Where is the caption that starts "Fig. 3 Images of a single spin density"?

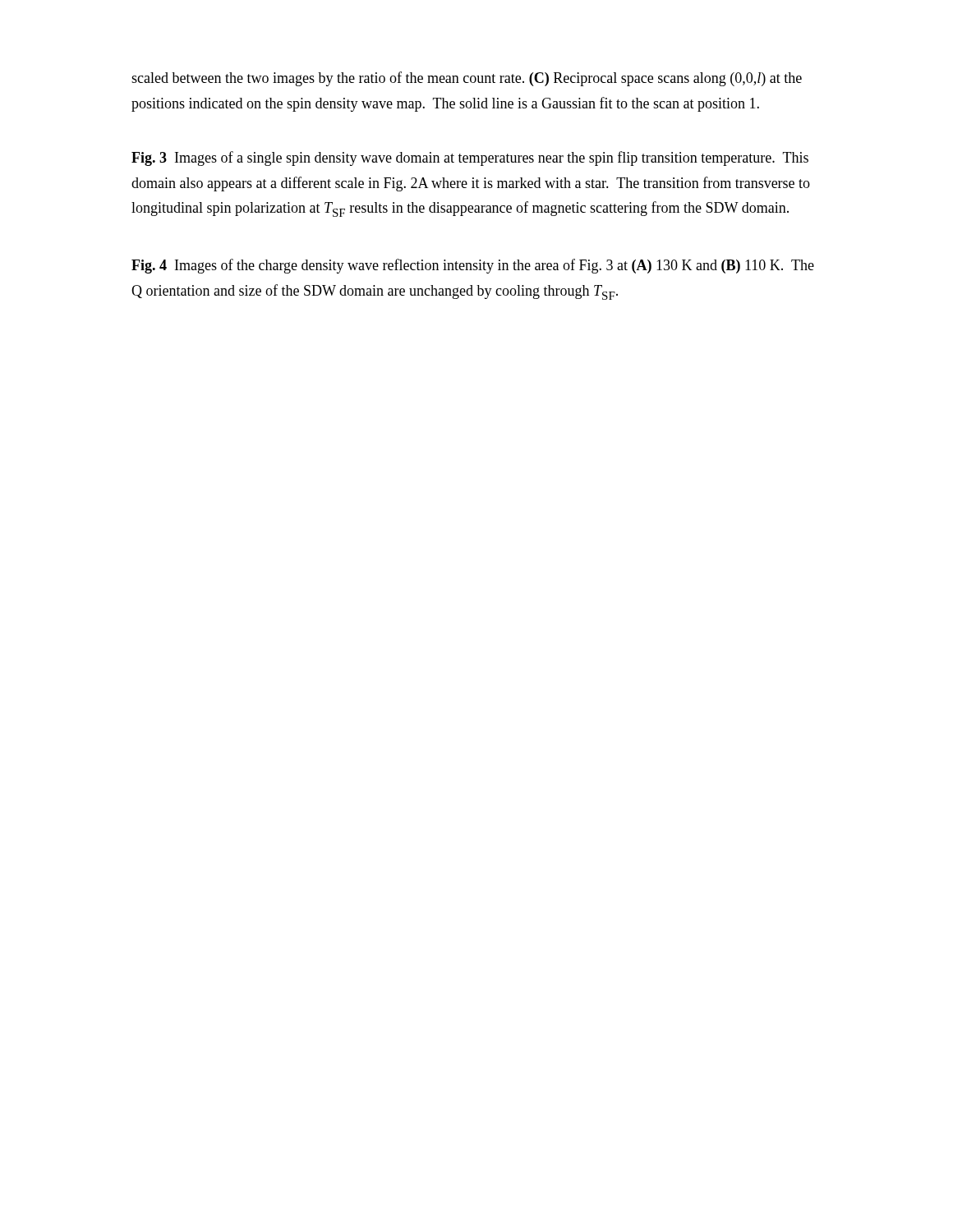click(471, 184)
